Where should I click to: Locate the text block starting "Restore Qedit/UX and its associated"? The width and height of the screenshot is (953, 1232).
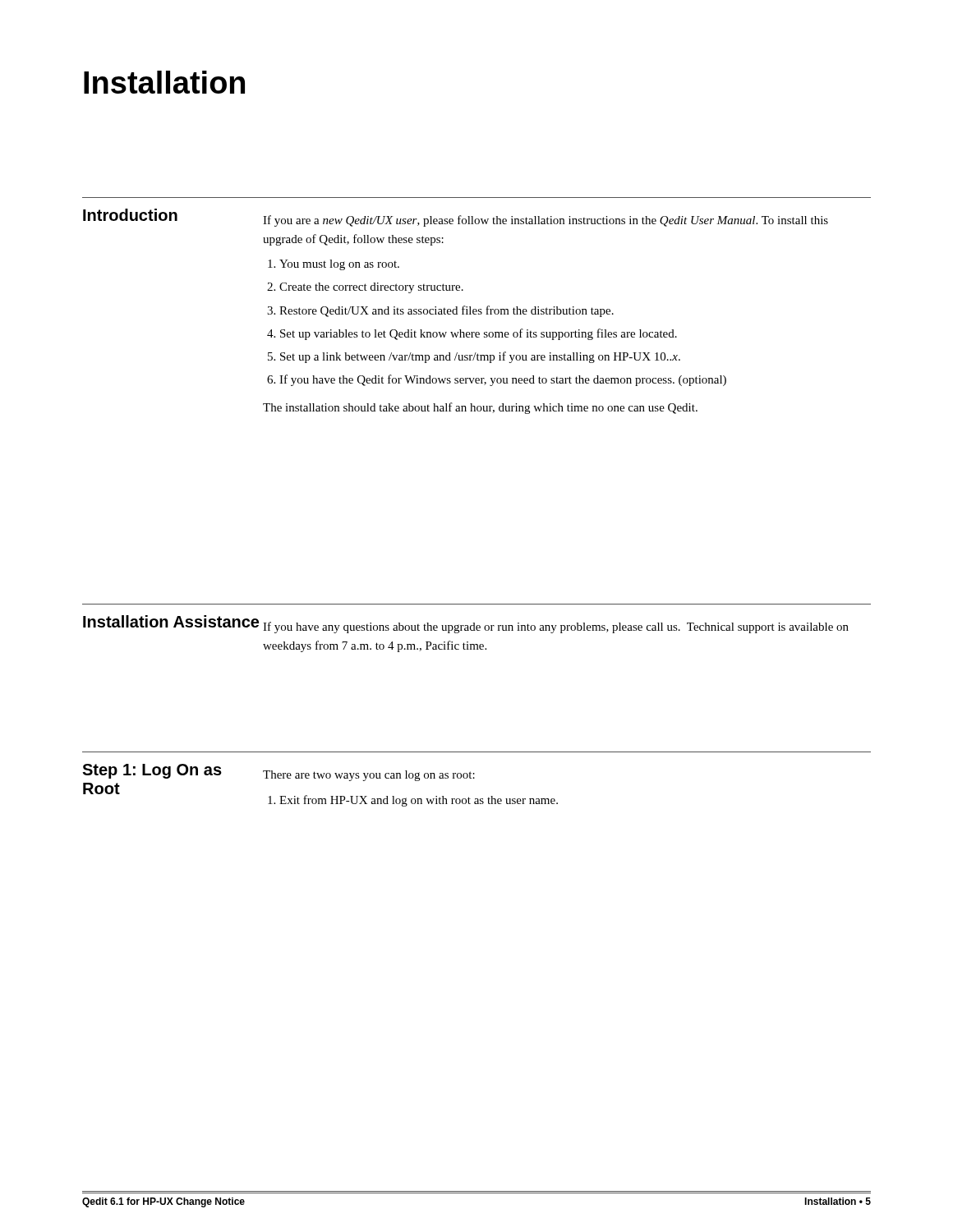tap(447, 310)
